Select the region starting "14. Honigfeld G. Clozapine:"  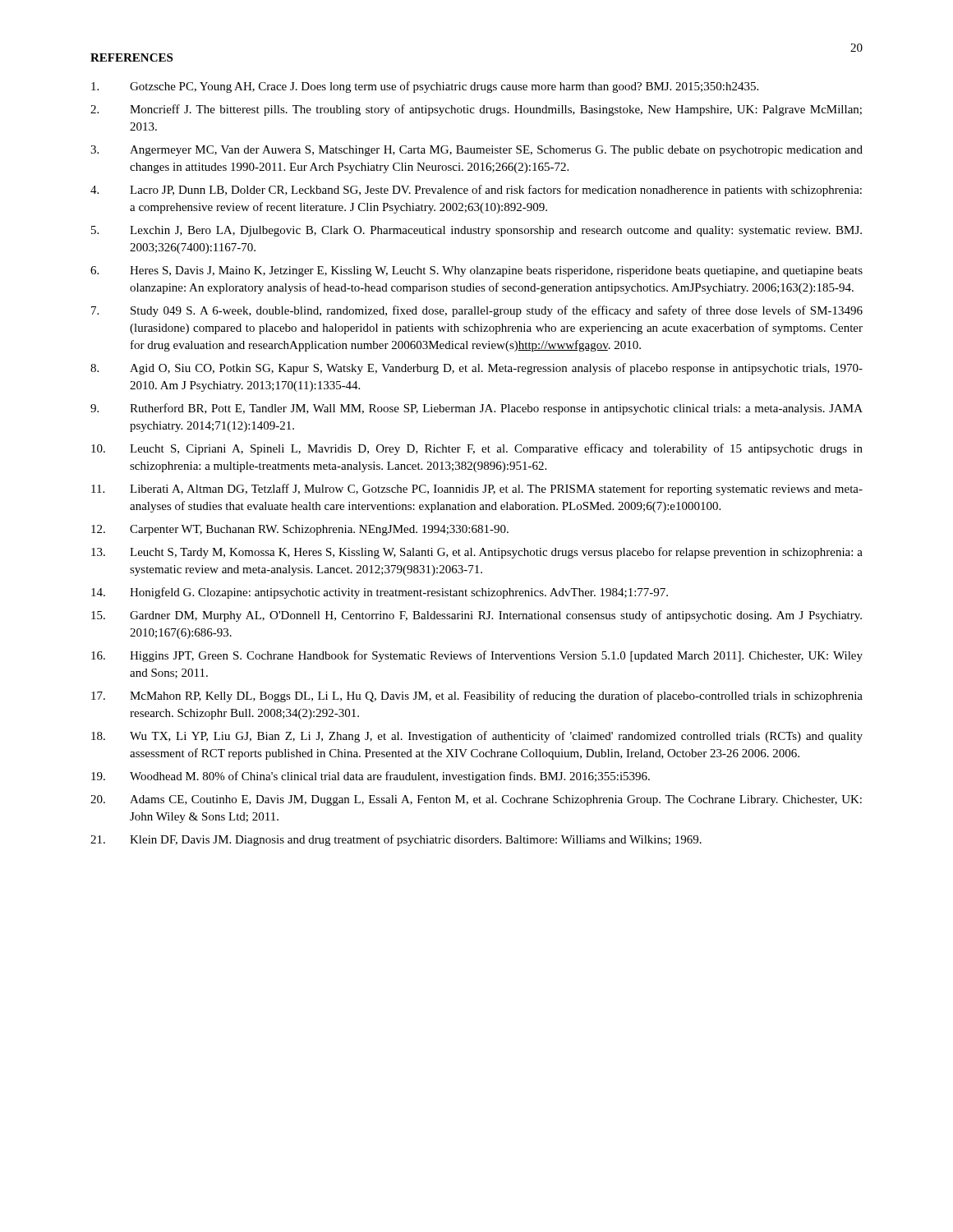(476, 593)
